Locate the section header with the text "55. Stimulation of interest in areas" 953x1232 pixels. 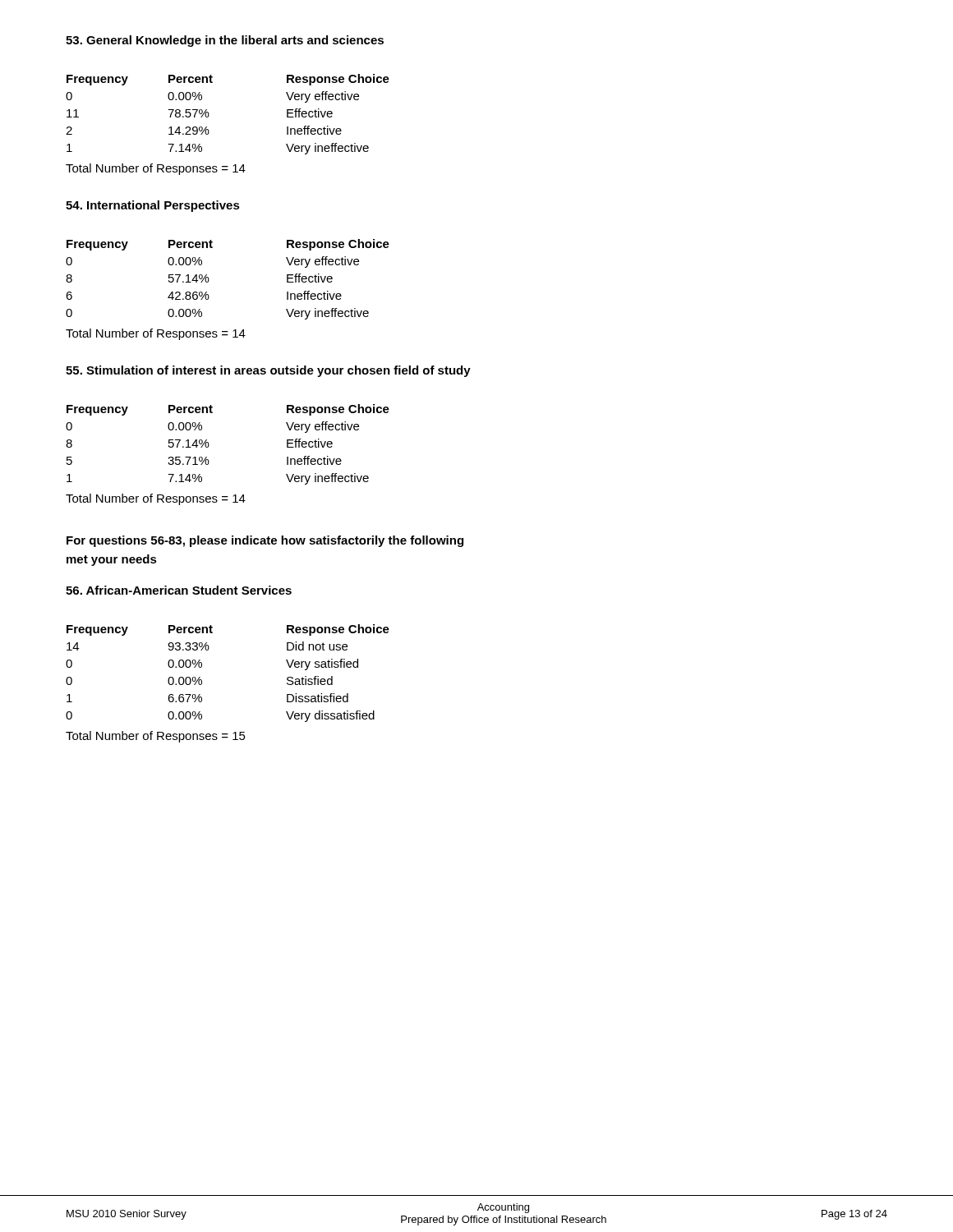(x=476, y=370)
